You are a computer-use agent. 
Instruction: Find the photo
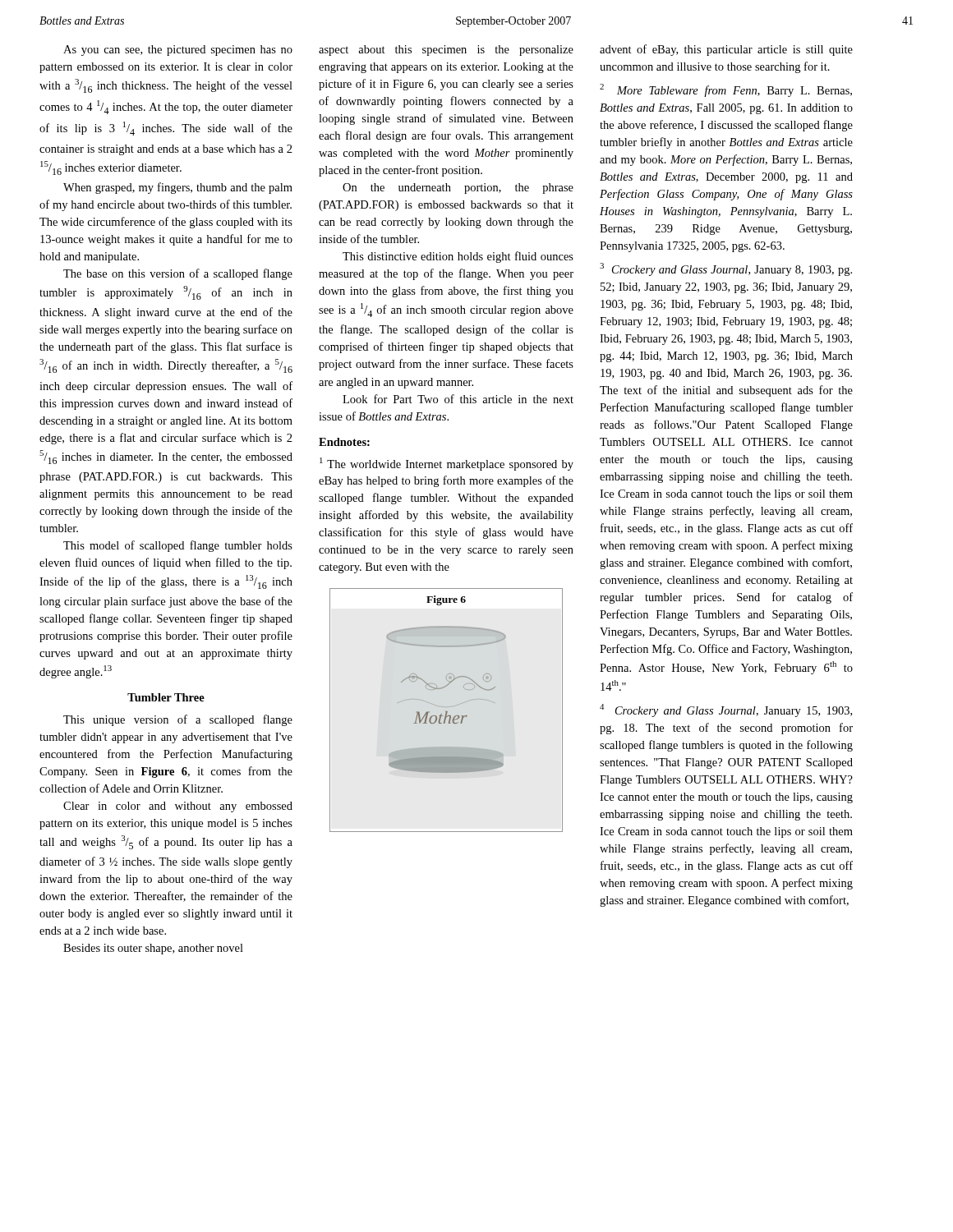pos(446,710)
